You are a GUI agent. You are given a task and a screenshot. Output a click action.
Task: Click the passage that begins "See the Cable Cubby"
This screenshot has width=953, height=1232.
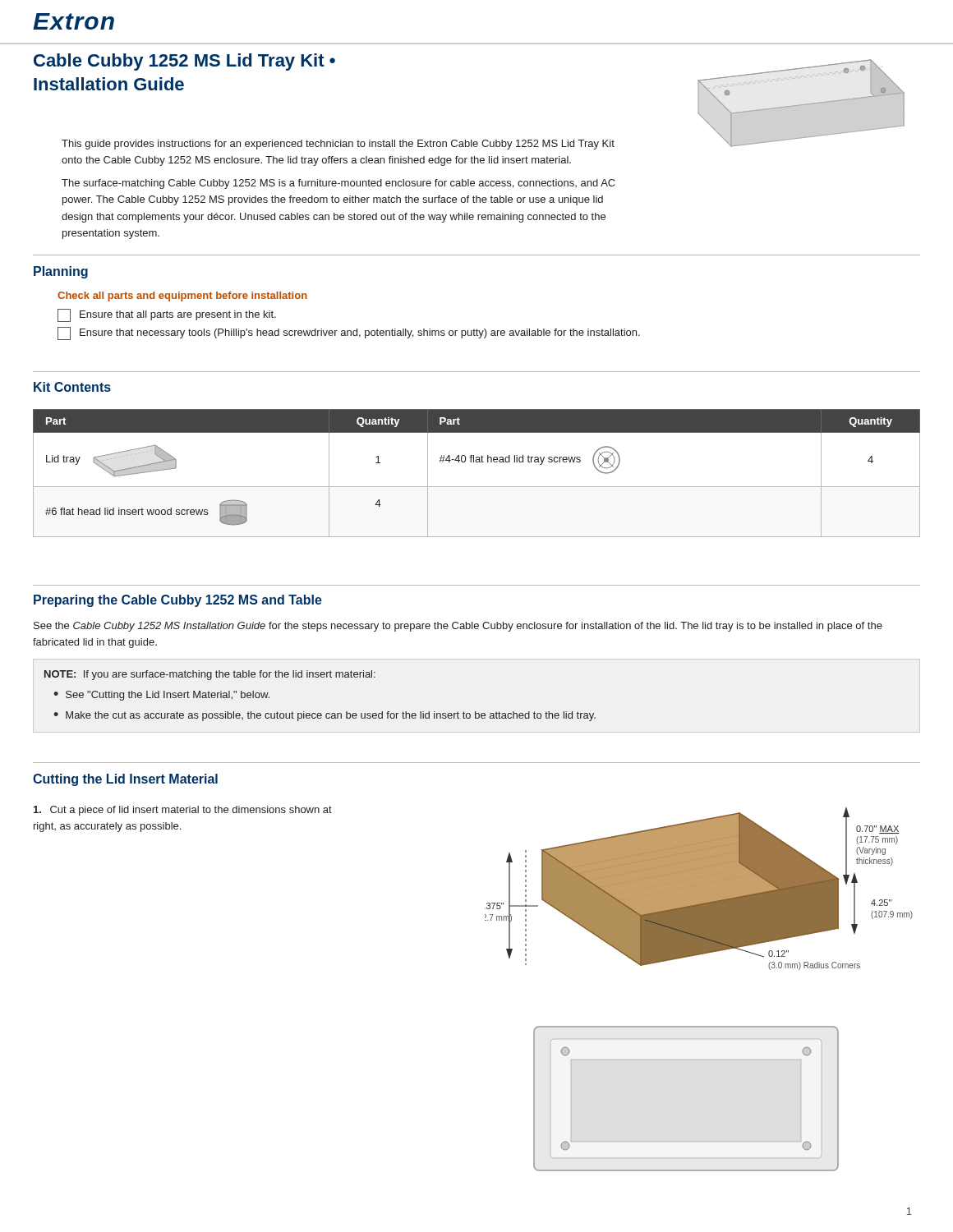(458, 634)
